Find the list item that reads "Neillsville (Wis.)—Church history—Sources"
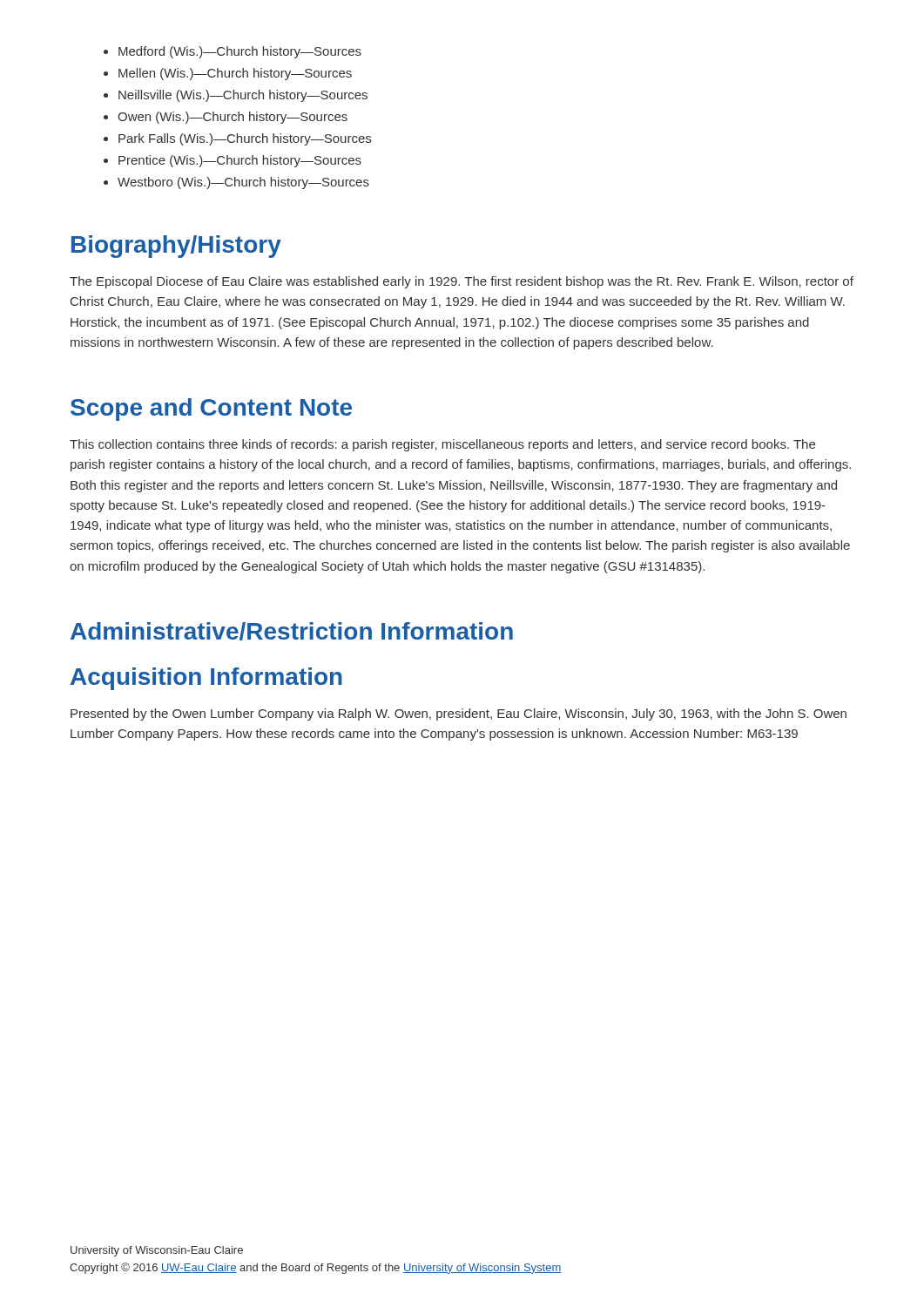 click(x=243, y=95)
